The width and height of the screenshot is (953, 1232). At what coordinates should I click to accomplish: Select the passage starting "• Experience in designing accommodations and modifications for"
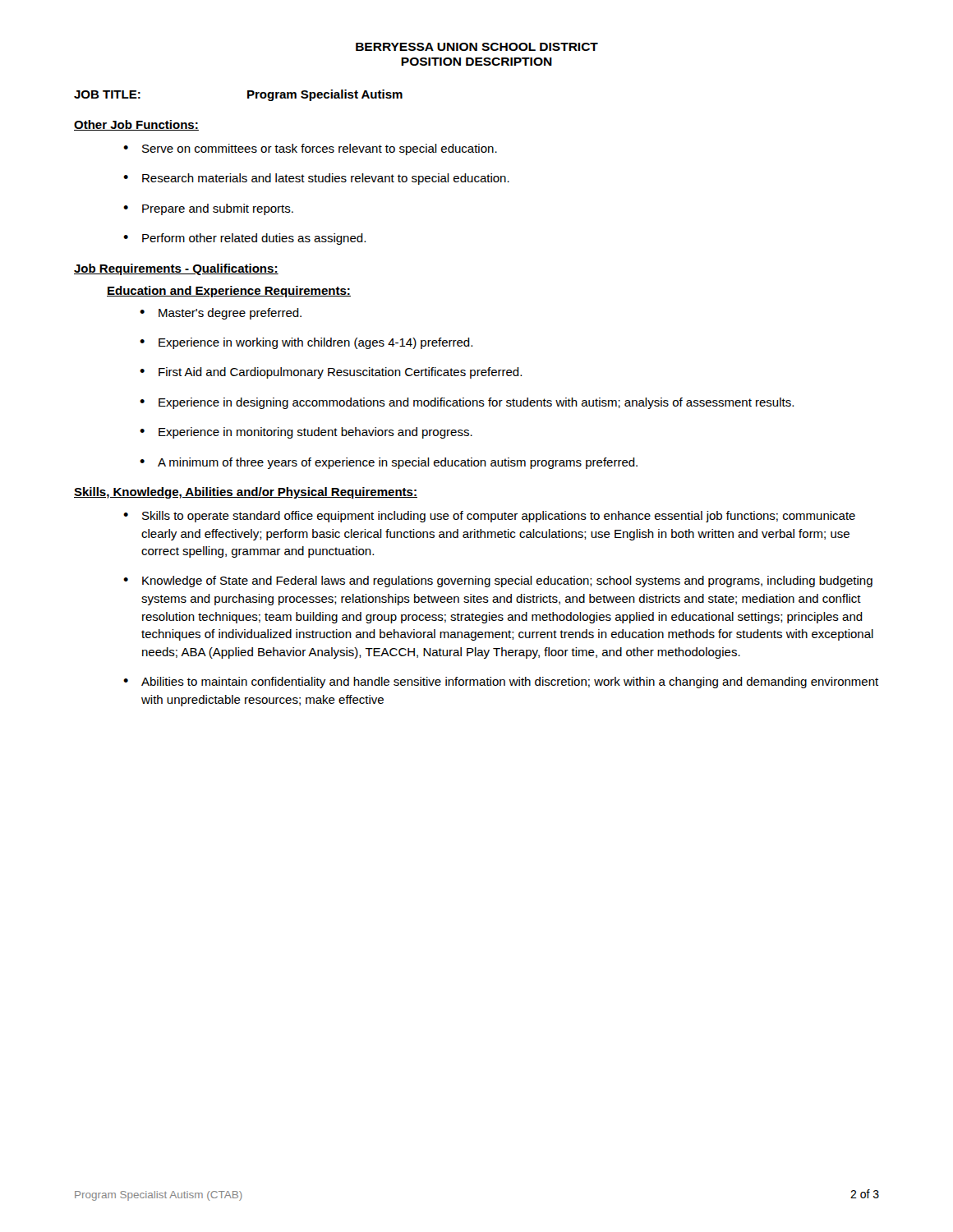pyautogui.click(x=467, y=402)
